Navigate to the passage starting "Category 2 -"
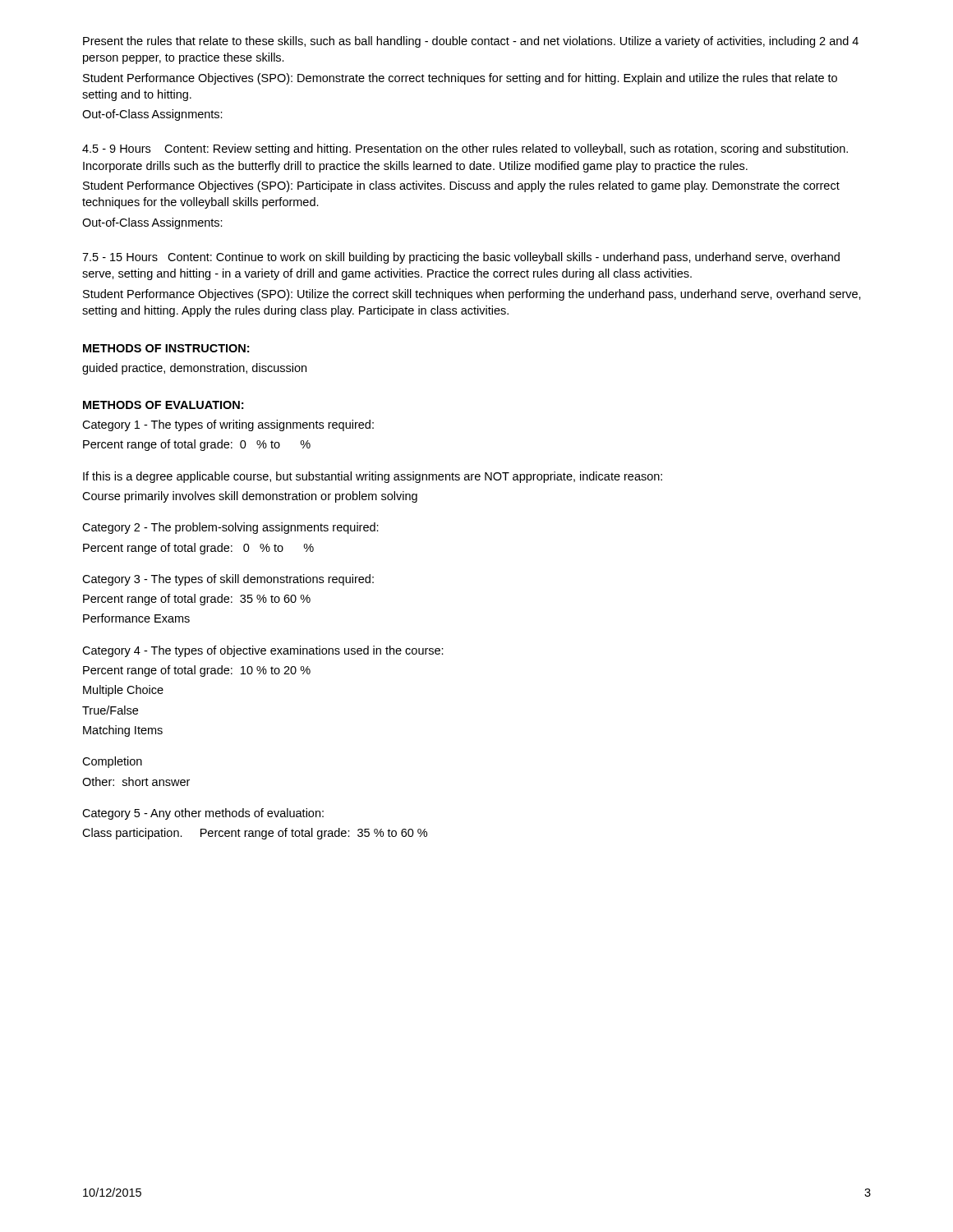The width and height of the screenshot is (953, 1232). (230, 528)
